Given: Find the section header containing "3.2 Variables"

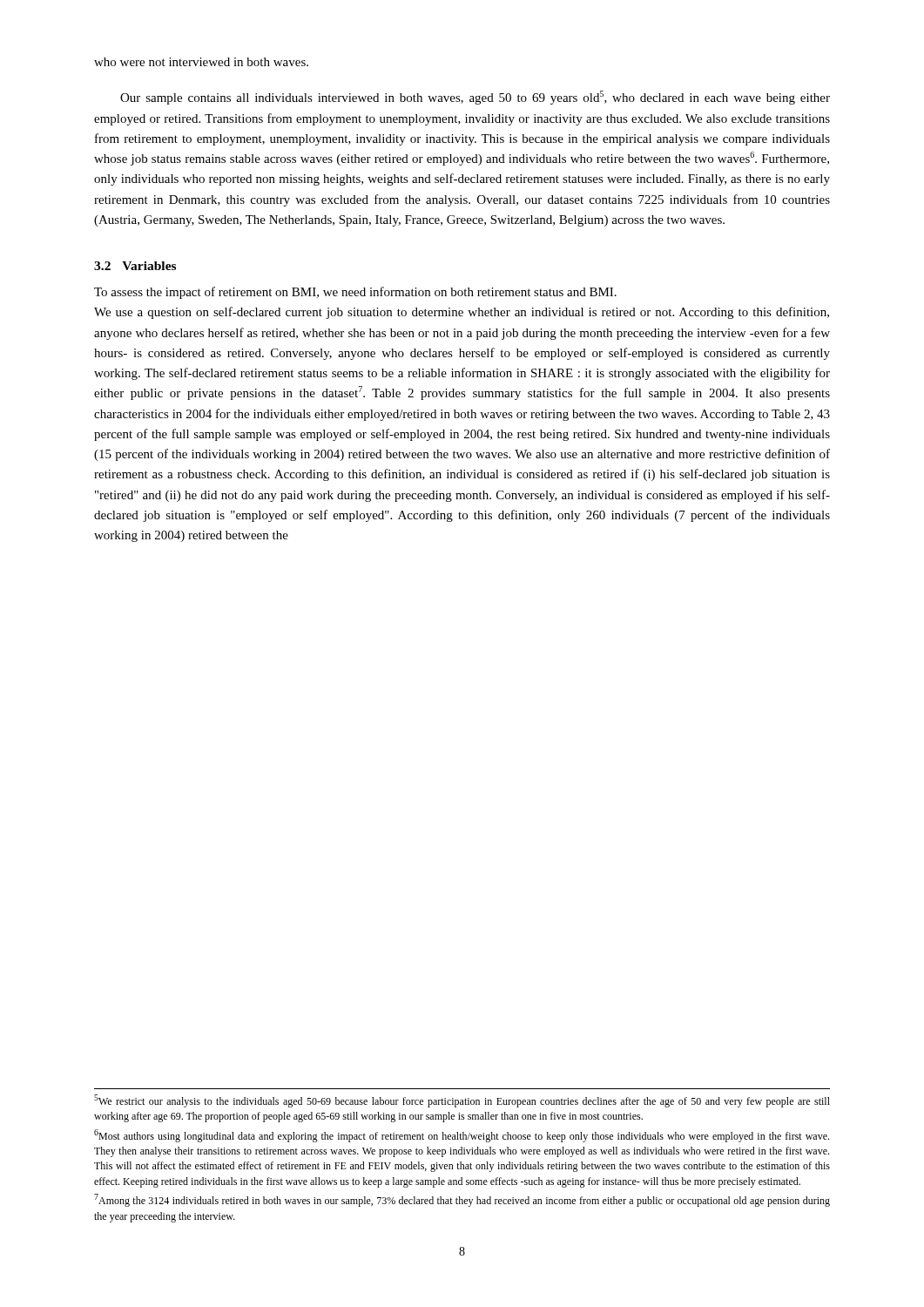Looking at the screenshot, I should tap(135, 265).
